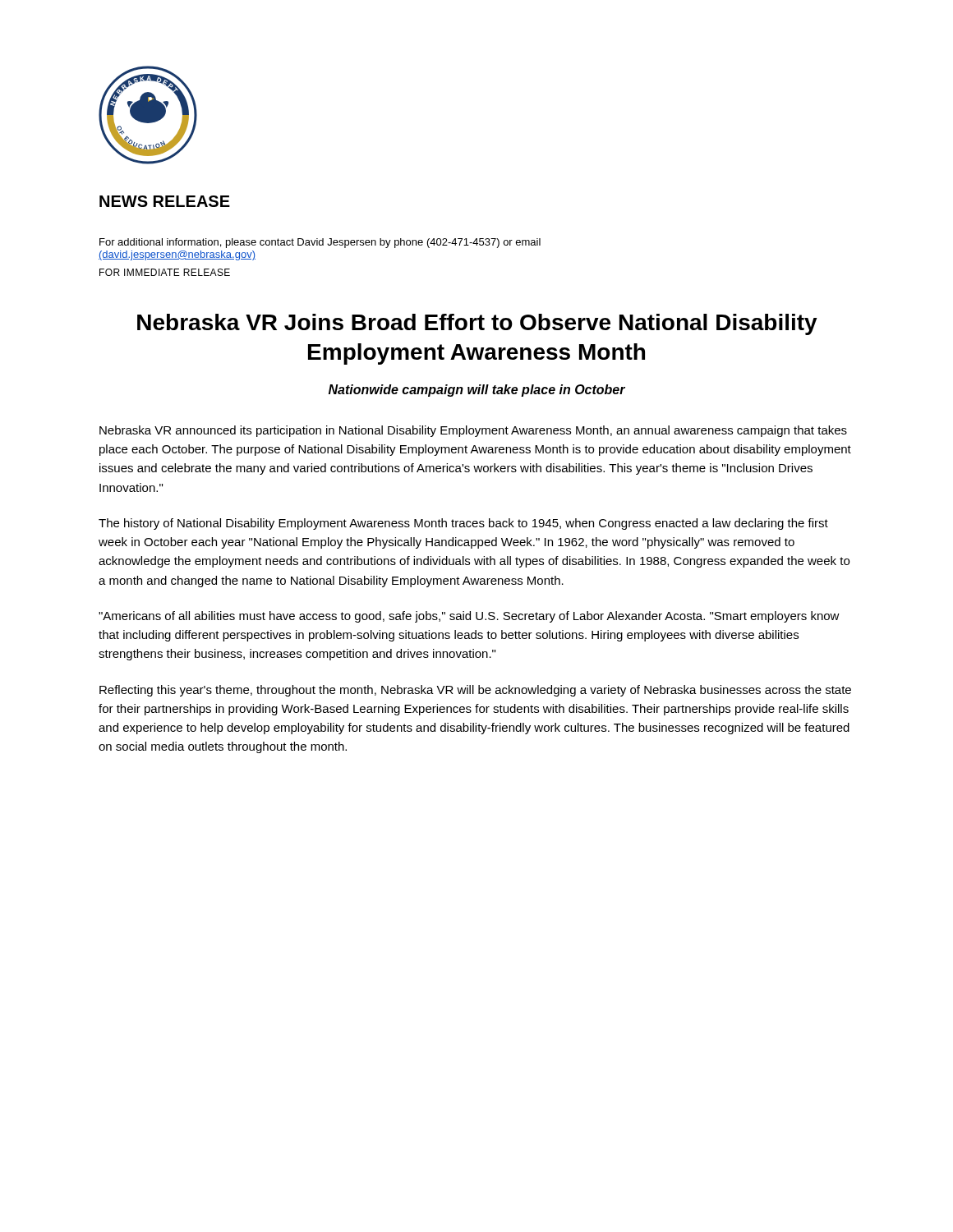Navigate to the text block starting "NEWS RELEASE"
The width and height of the screenshot is (953, 1232).
coord(164,202)
